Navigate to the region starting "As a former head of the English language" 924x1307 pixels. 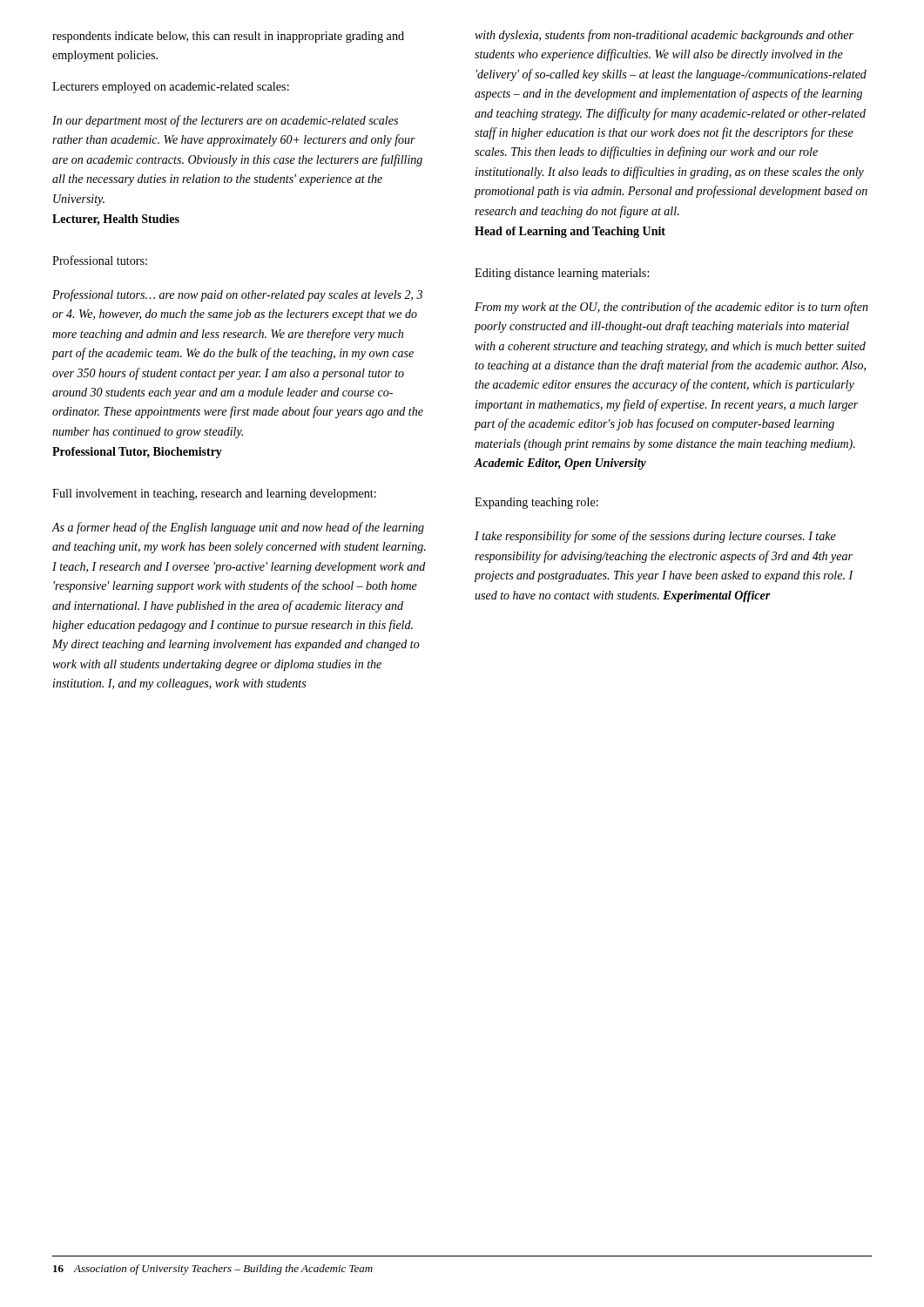click(x=239, y=606)
